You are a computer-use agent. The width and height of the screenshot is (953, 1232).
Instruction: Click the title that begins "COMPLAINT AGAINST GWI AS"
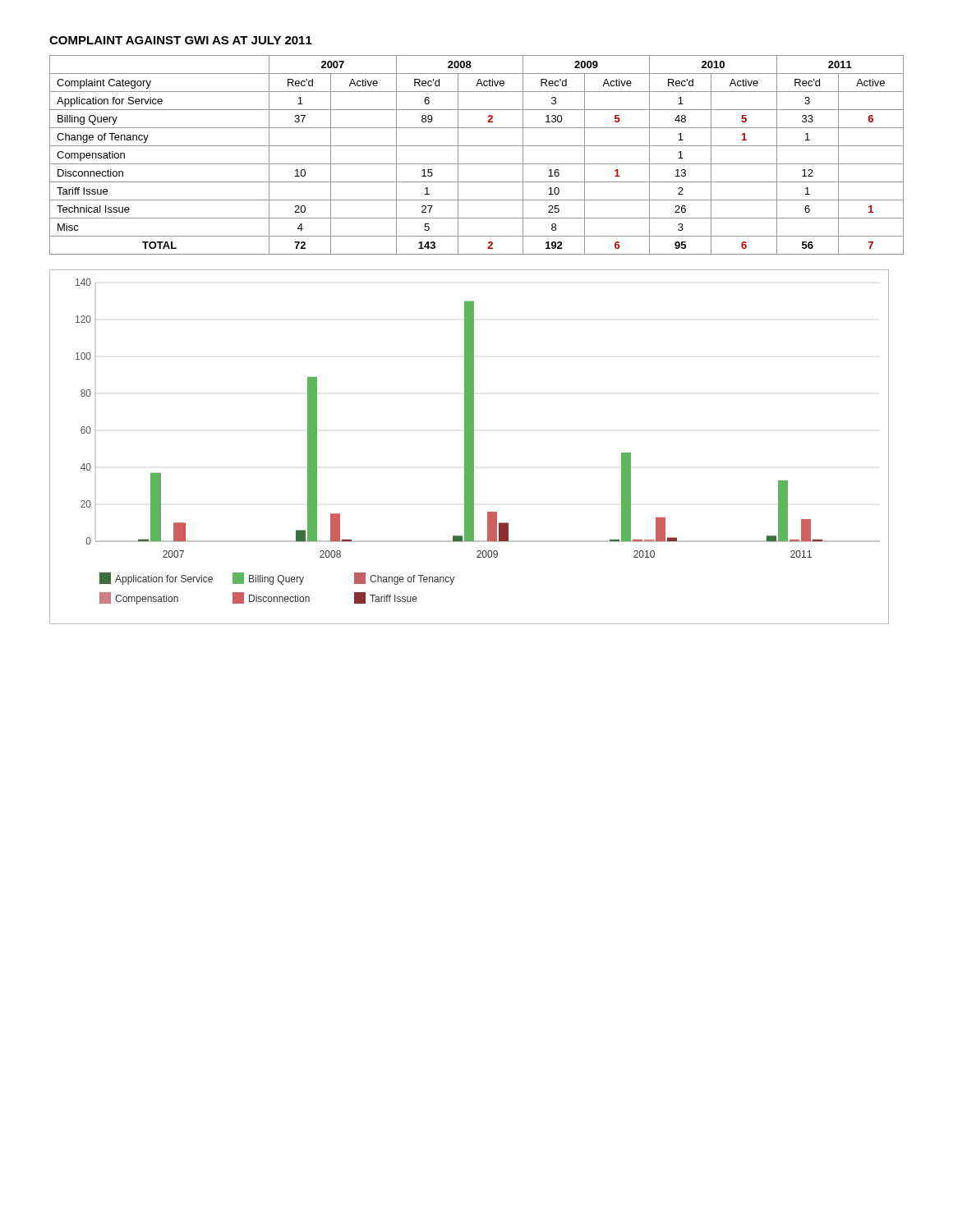[x=181, y=40]
